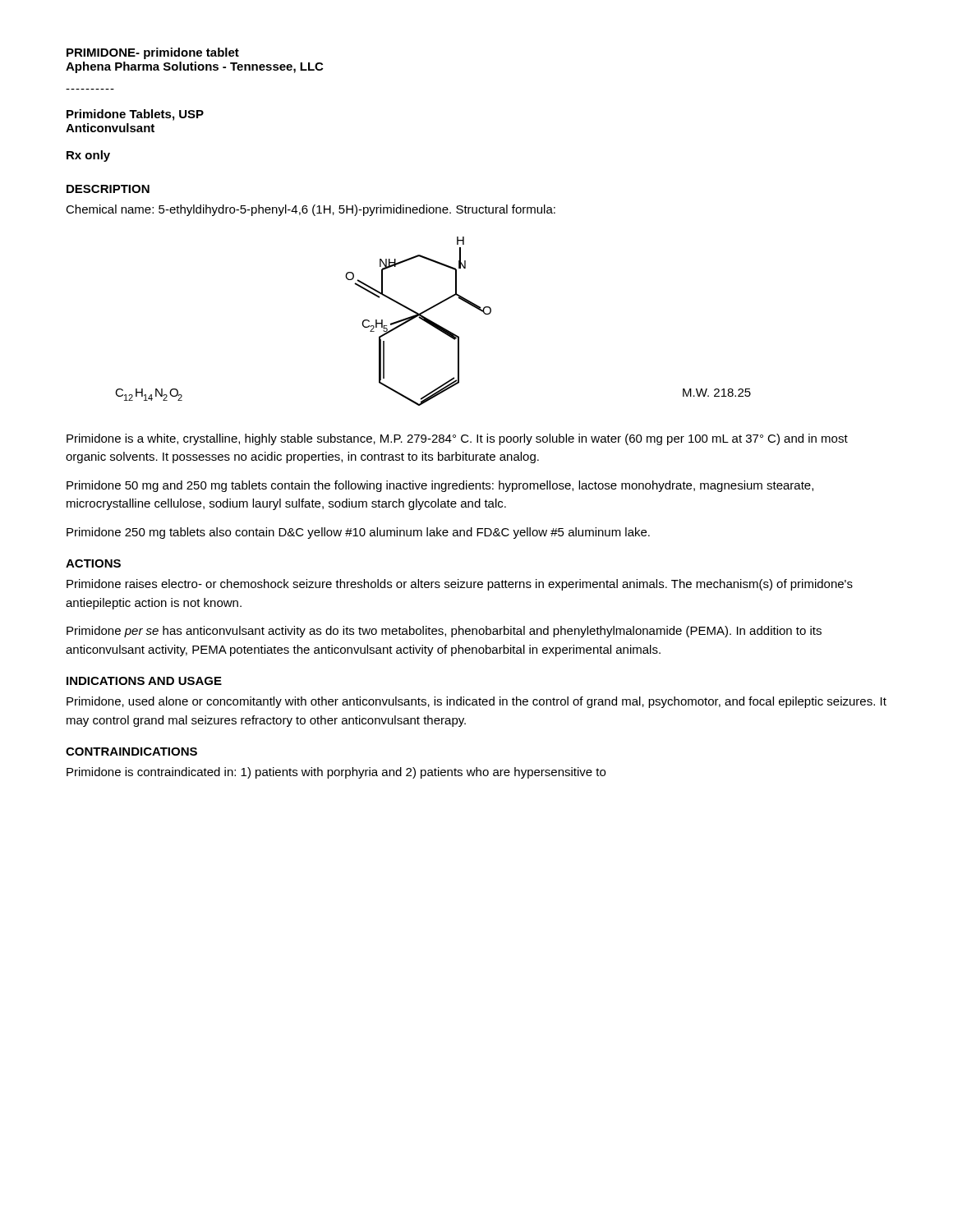This screenshot has height=1232, width=953.
Task: Find the section header containing "INDICATIONS AND USAGE"
Action: (x=144, y=680)
